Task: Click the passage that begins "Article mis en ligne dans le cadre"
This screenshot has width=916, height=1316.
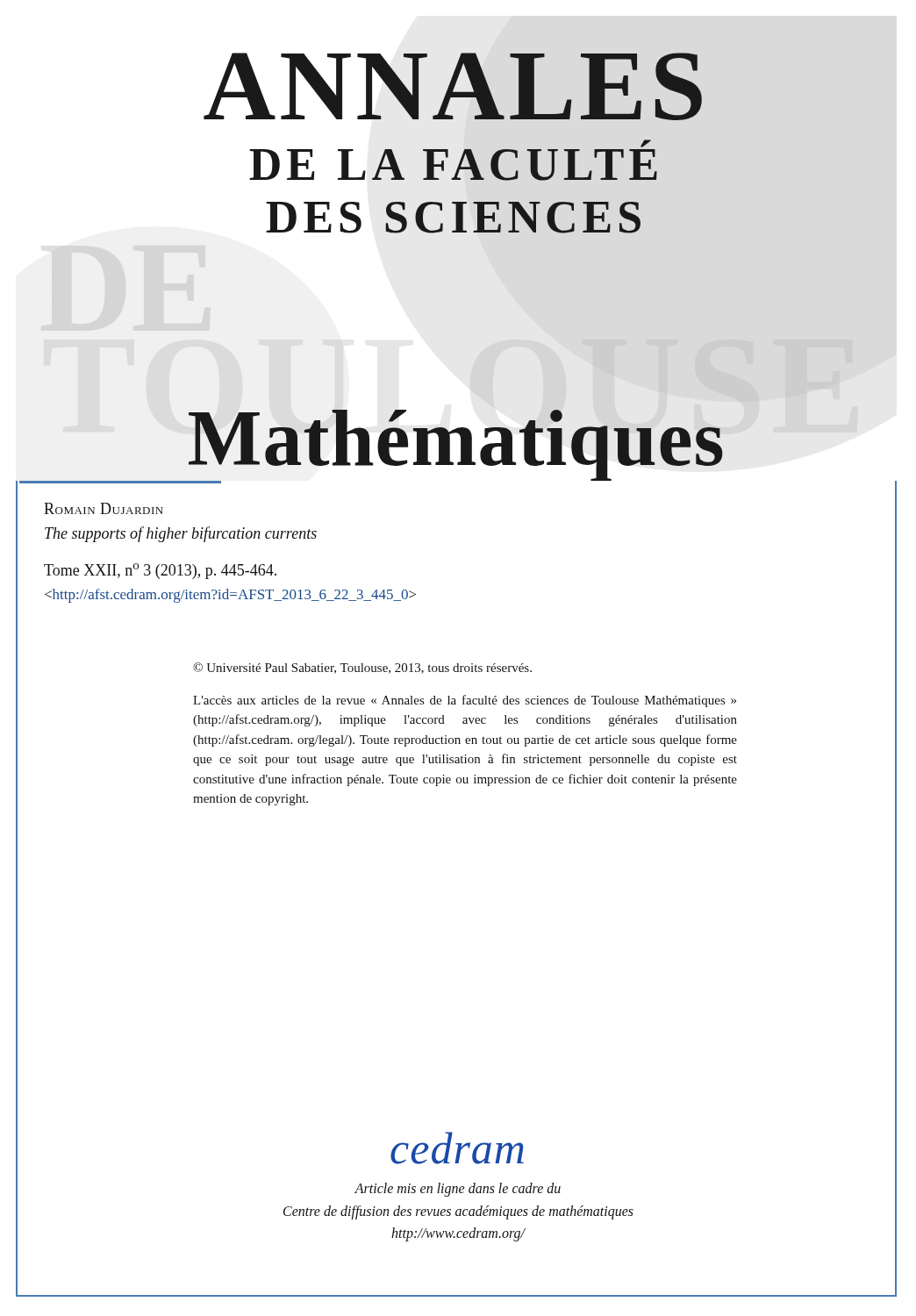Action: [458, 1211]
